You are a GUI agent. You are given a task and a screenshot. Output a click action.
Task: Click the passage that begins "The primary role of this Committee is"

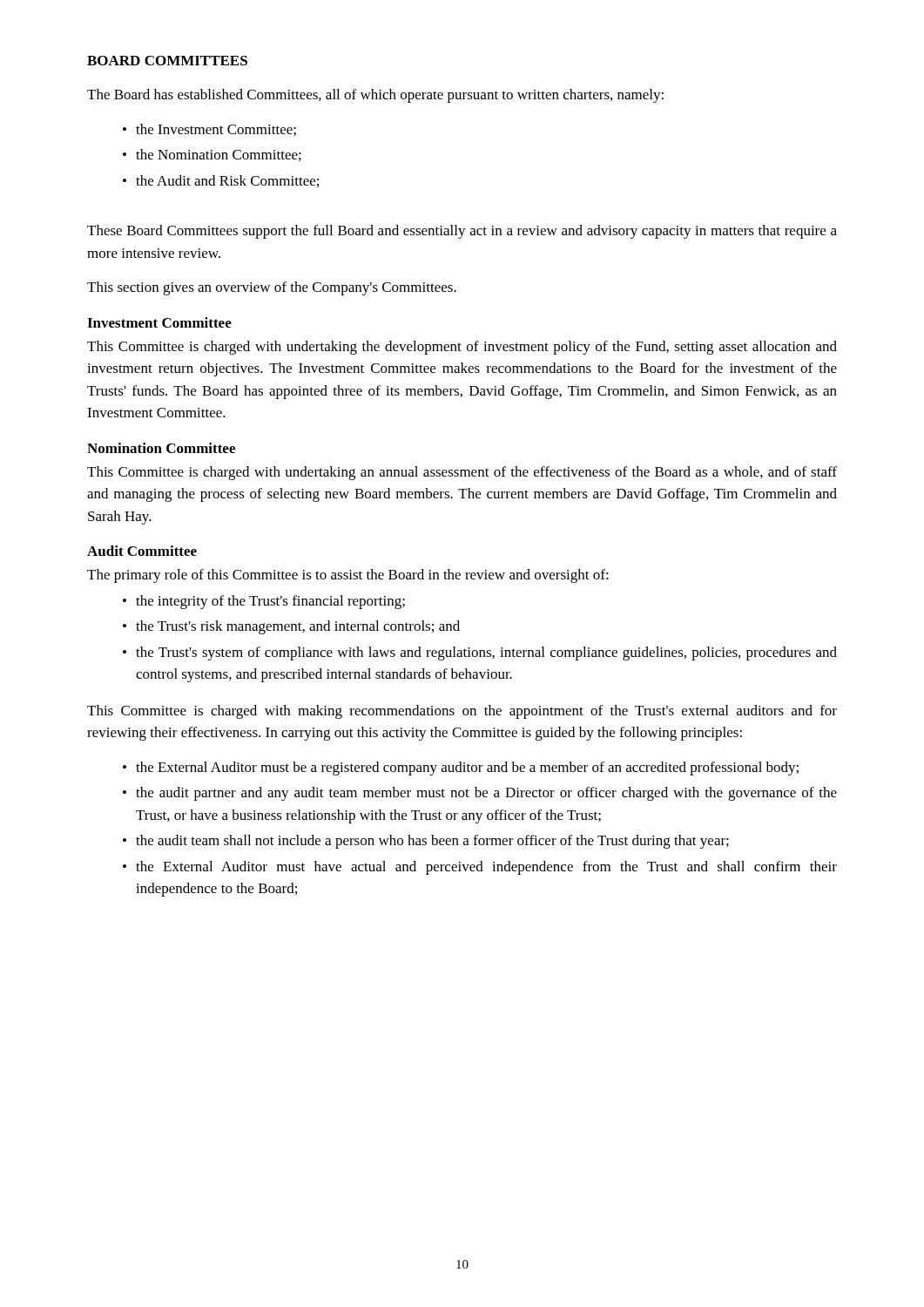point(348,575)
